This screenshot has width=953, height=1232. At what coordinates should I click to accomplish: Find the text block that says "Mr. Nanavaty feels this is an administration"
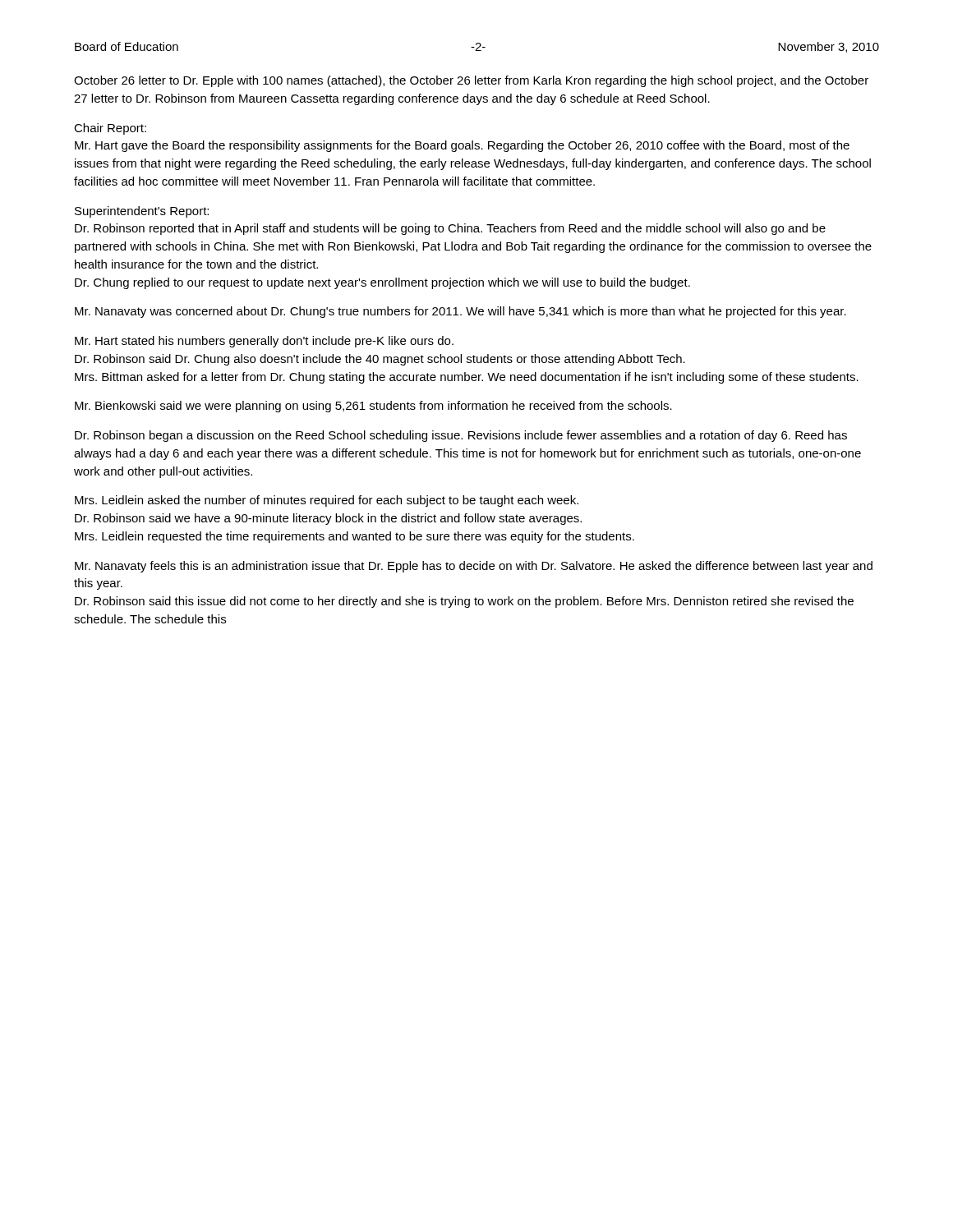point(474,592)
